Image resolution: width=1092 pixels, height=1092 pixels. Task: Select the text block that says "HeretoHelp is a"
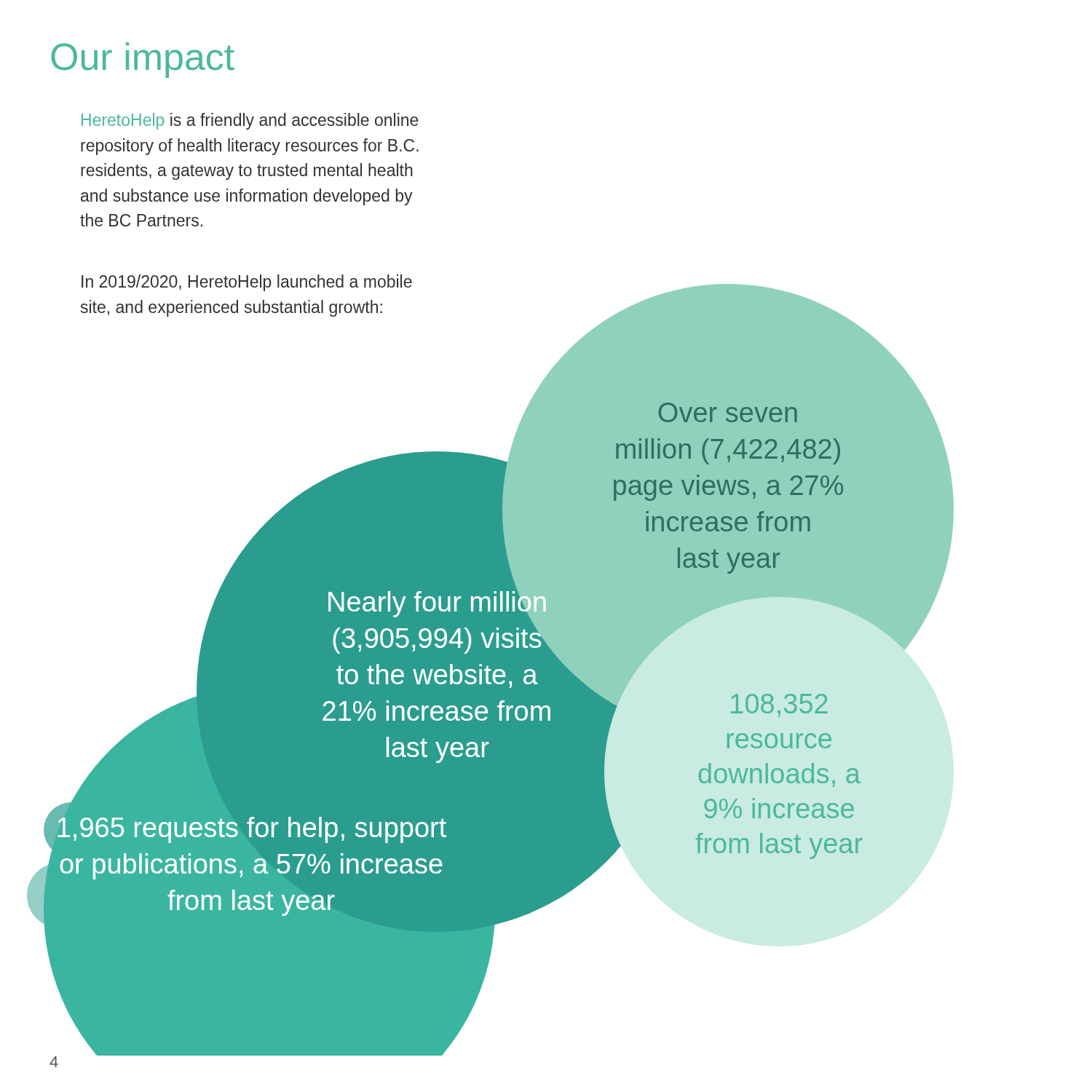click(x=250, y=170)
